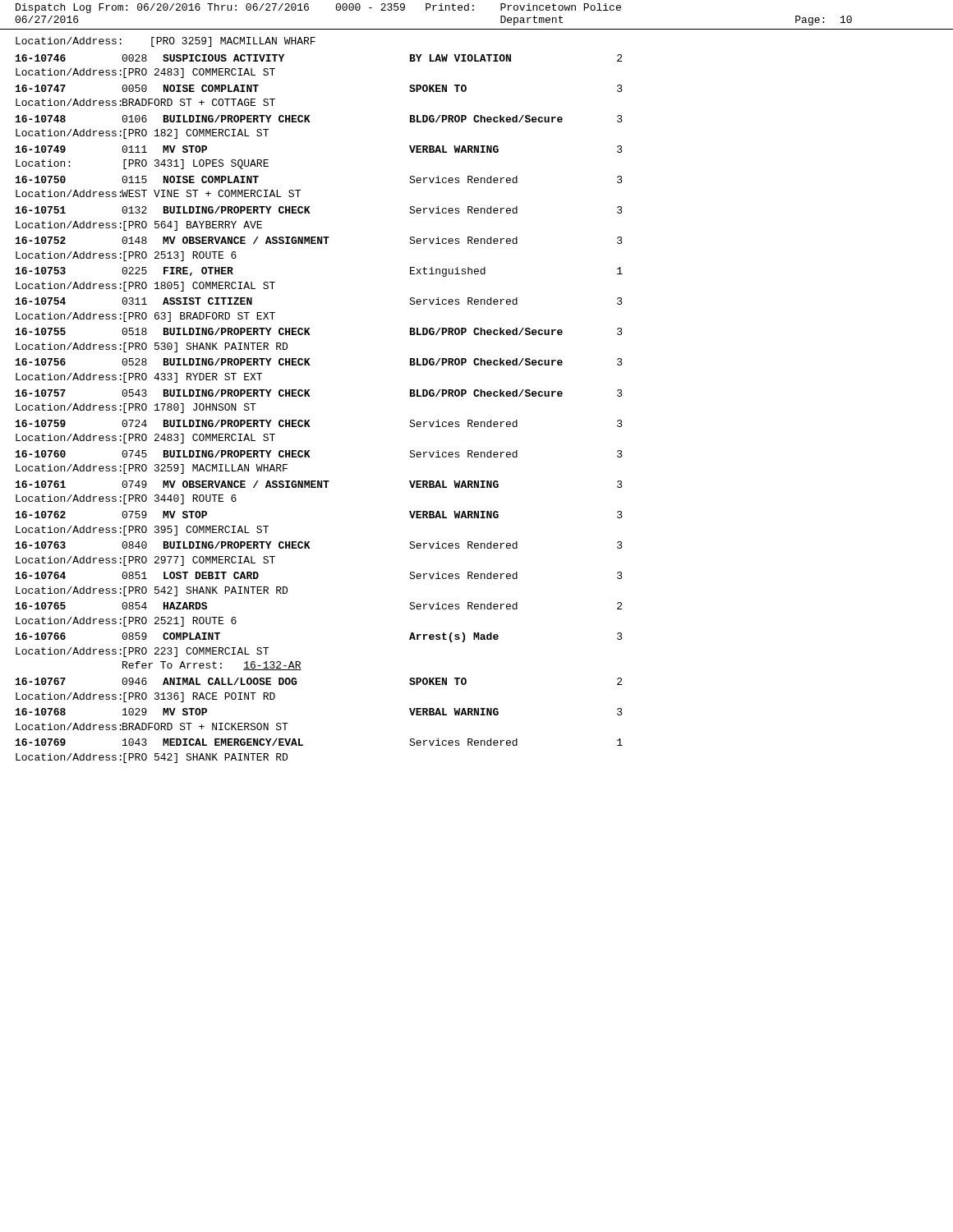
Task: Where is the passage that starts "16-10757 0543 BUILDING/PROPERTY CHECK BLDG/PROP Checked/Secure"?
Action: click(x=476, y=401)
